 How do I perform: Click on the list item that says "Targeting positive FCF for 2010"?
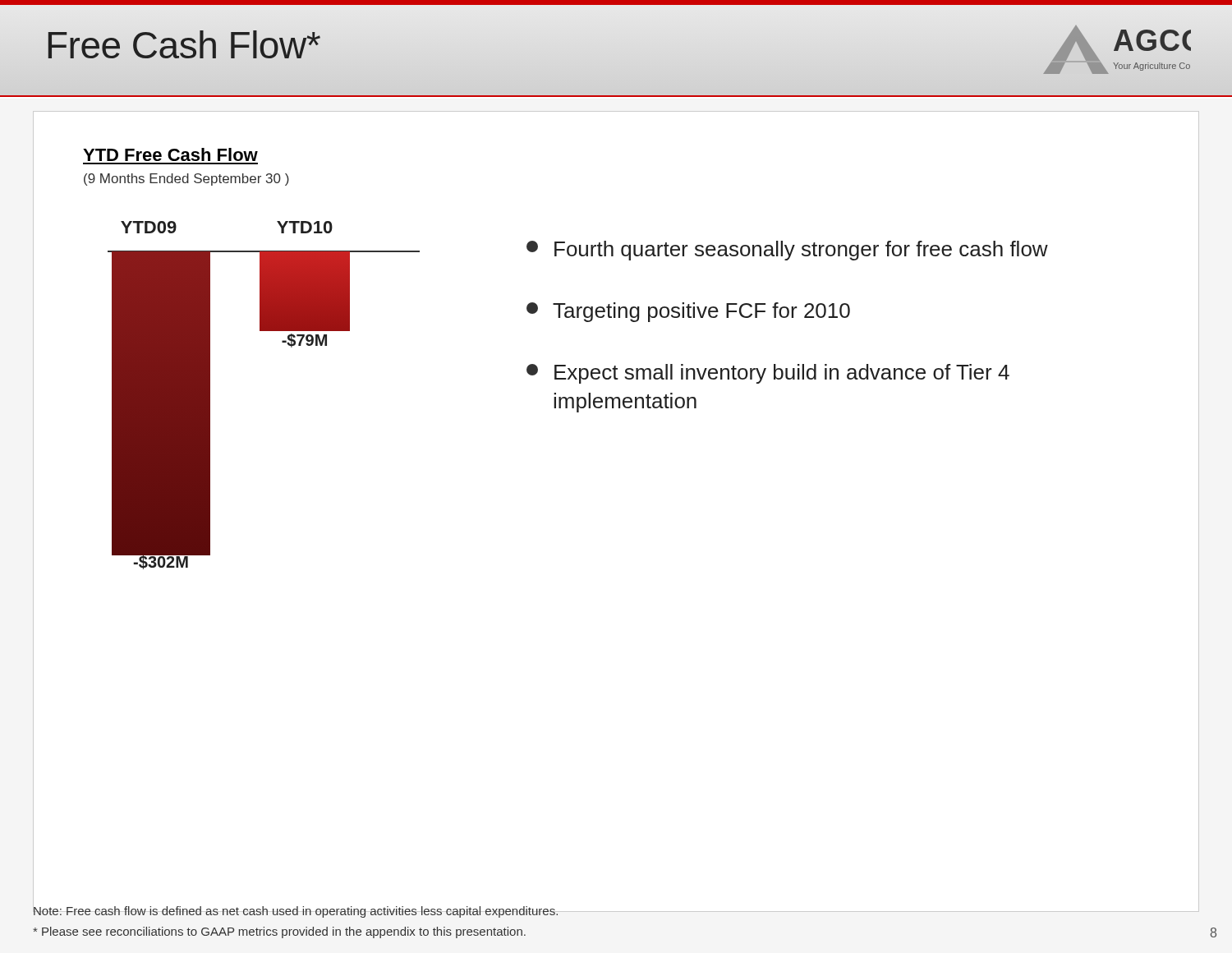tap(689, 311)
